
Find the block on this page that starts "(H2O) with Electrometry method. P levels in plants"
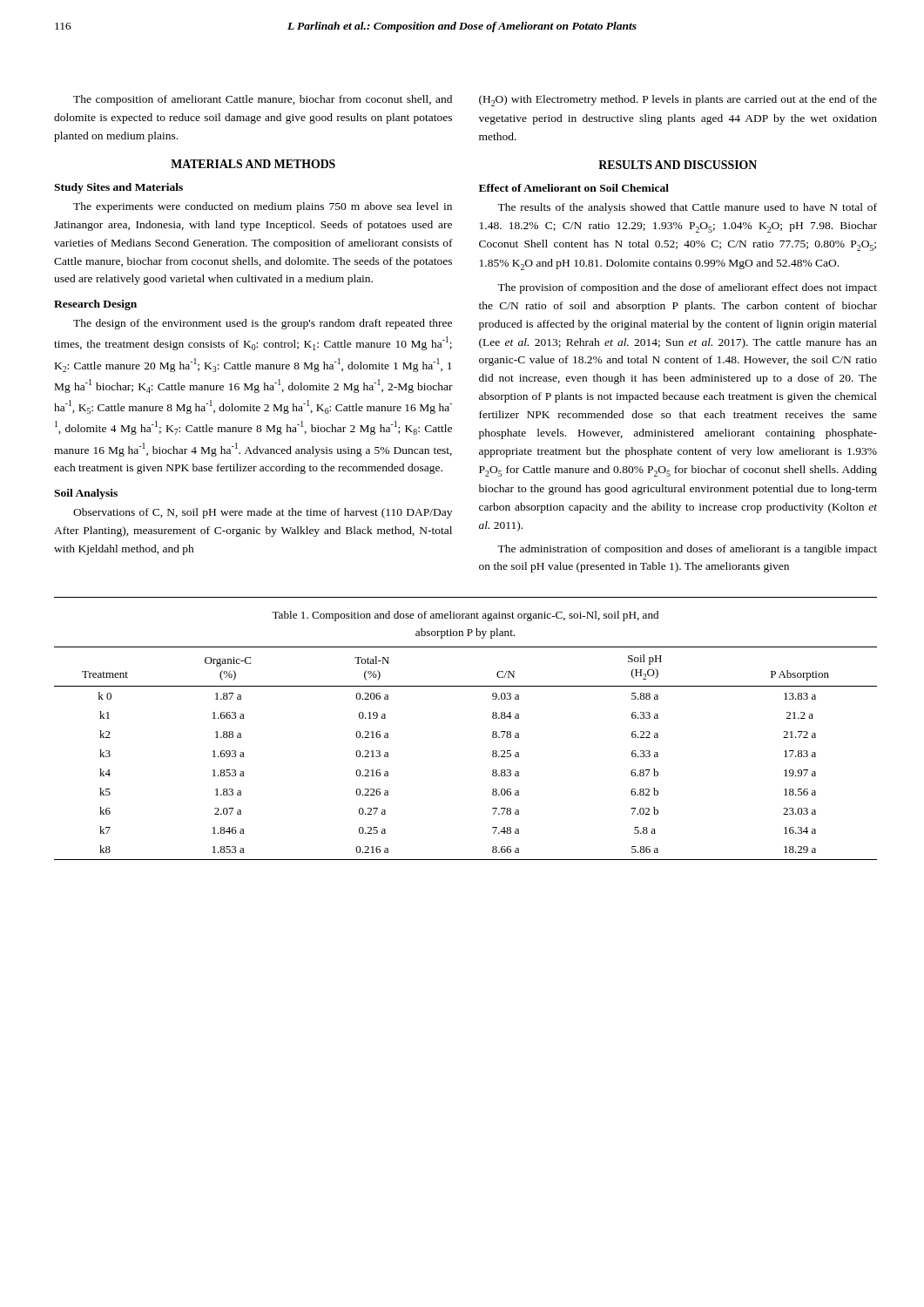678,118
